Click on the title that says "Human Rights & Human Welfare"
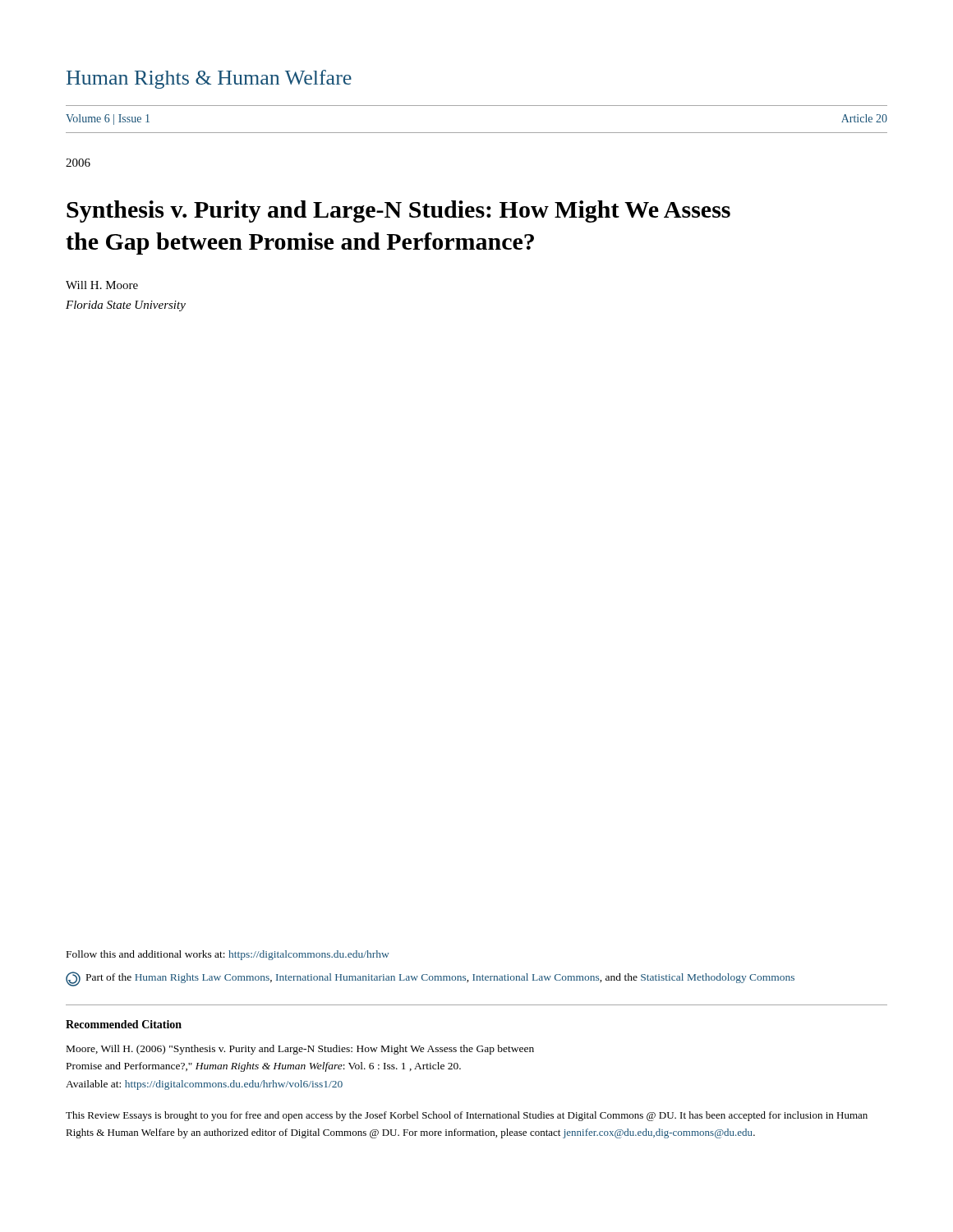This screenshot has width=953, height=1232. (209, 79)
